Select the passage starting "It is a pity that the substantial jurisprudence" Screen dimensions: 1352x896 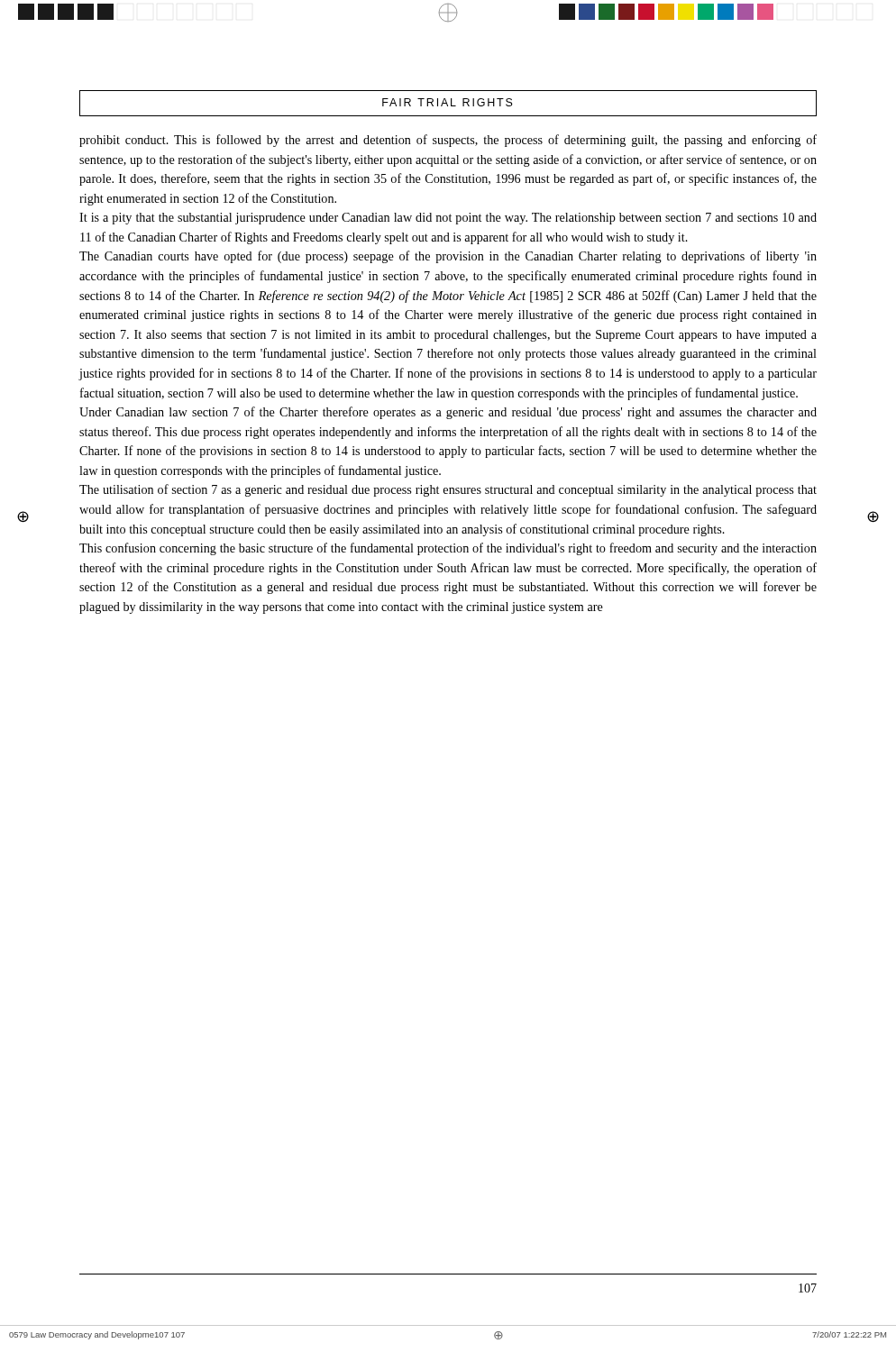[x=448, y=228]
